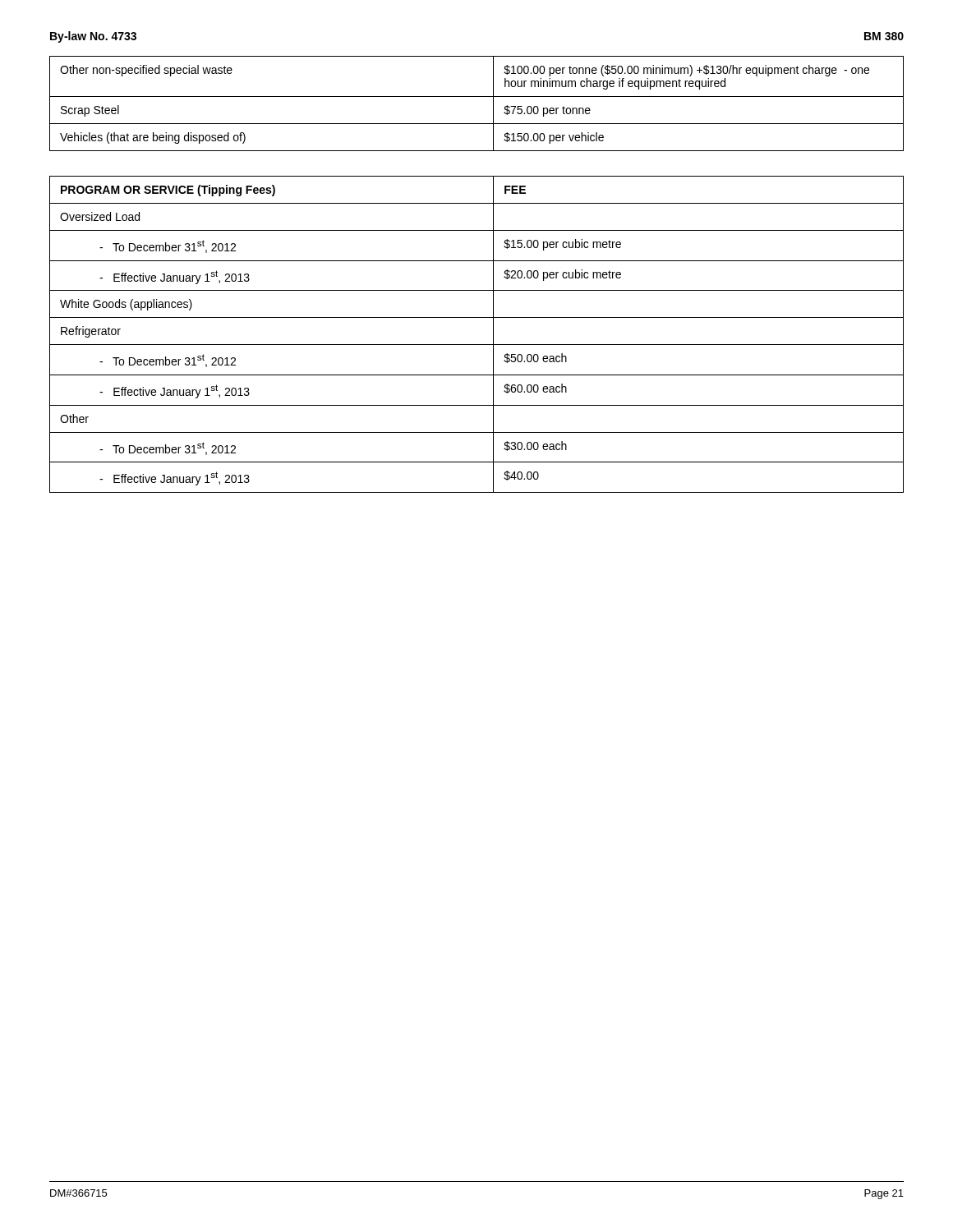Find the table that mentions "Vehicles (that are"
Screen dimensions: 1232x953
pos(476,103)
